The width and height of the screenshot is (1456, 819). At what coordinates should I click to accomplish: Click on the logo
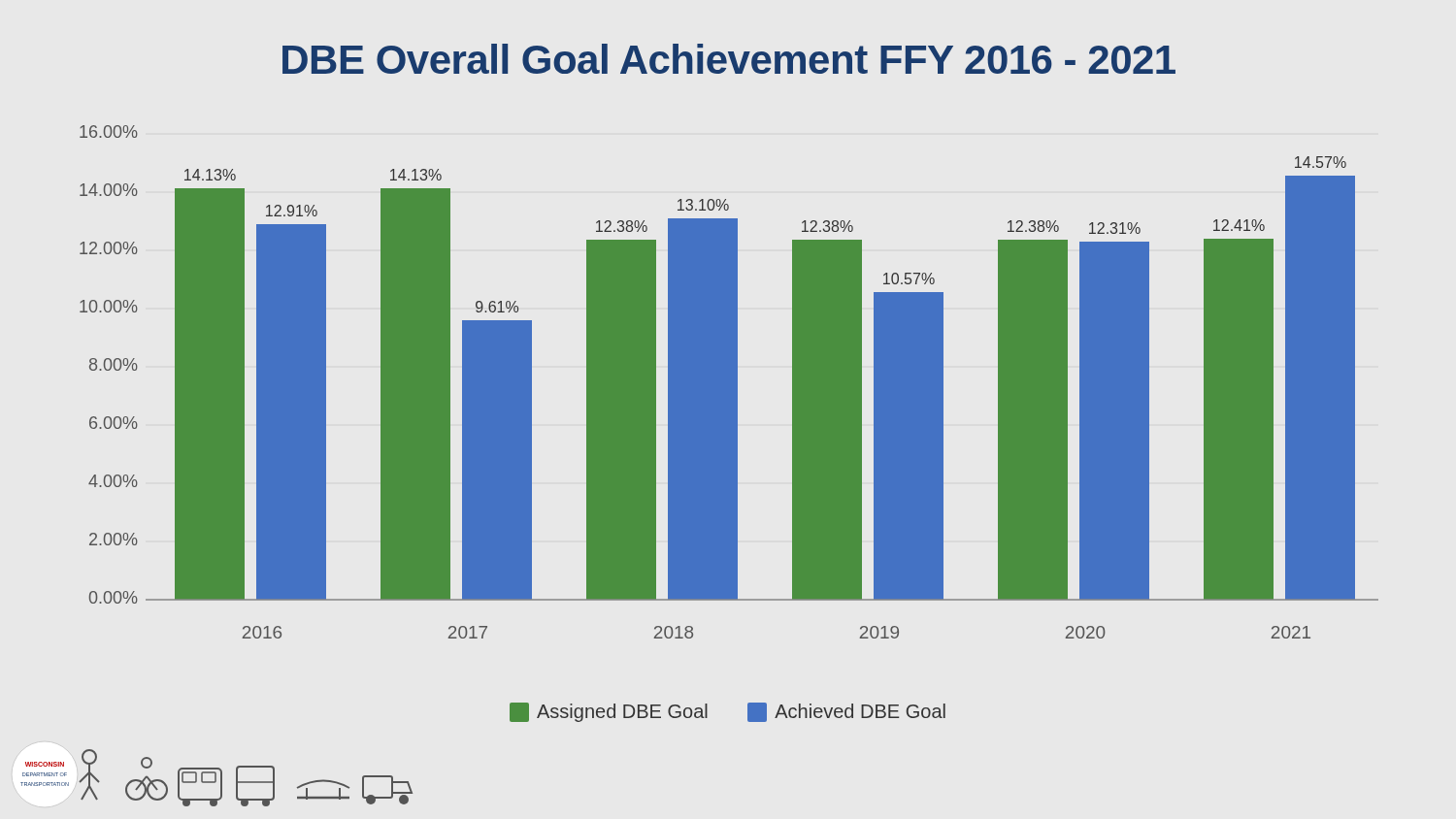click(x=223, y=774)
